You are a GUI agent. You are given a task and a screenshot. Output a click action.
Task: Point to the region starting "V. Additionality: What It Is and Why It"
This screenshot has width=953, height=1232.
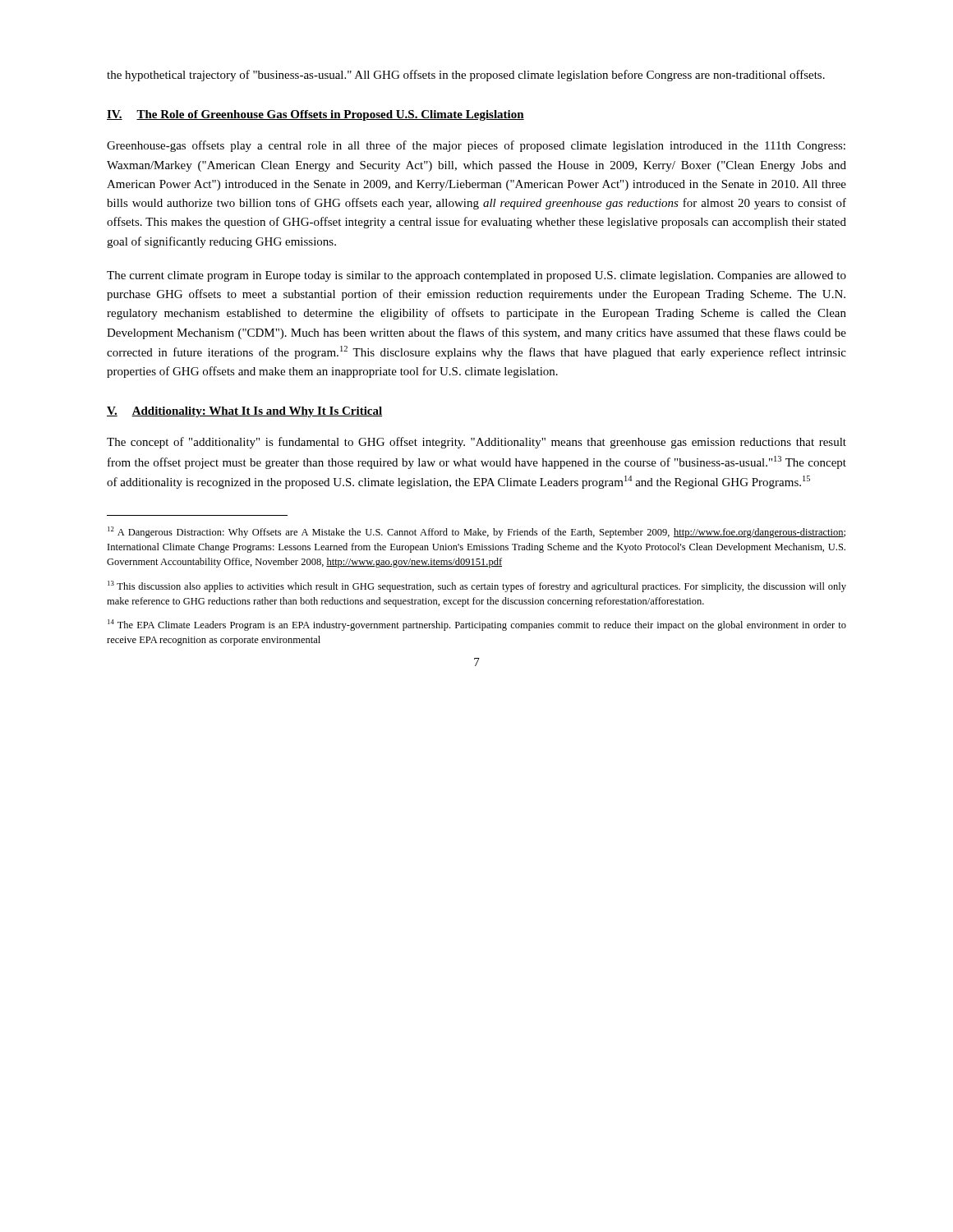coord(244,411)
